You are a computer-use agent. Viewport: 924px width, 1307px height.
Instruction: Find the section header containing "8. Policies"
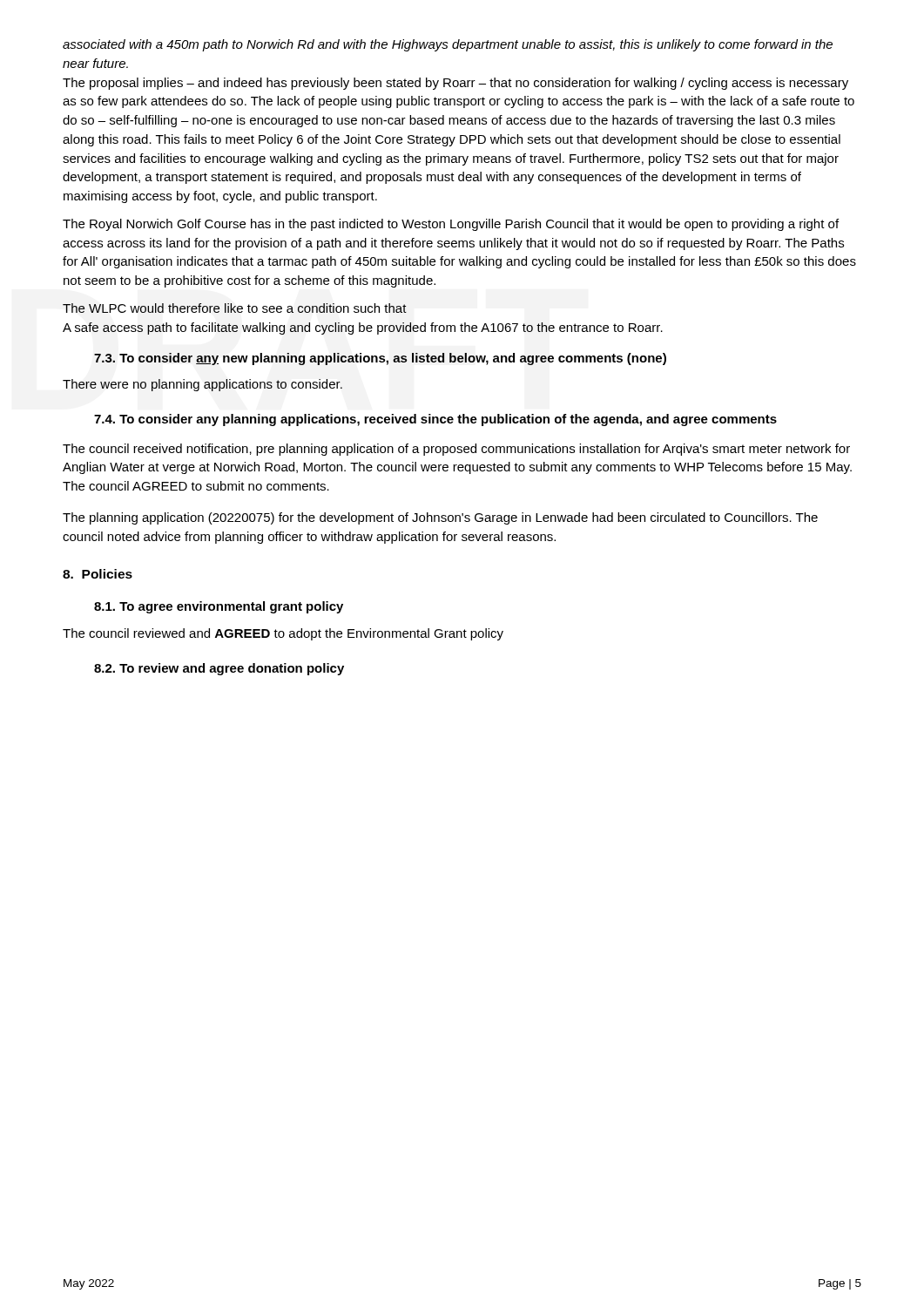coord(98,574)
